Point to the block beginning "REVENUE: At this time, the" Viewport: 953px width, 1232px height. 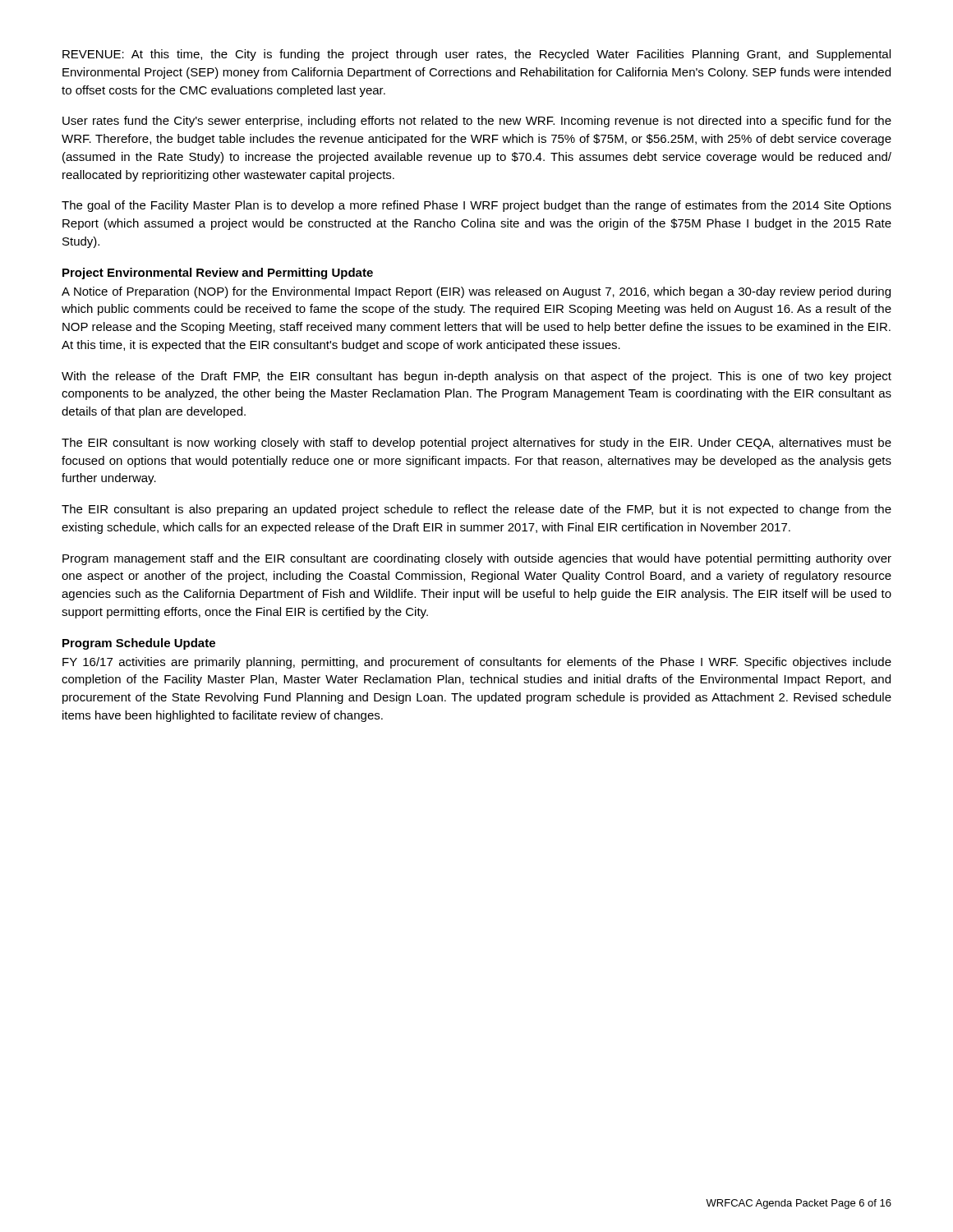coord(476,72)
